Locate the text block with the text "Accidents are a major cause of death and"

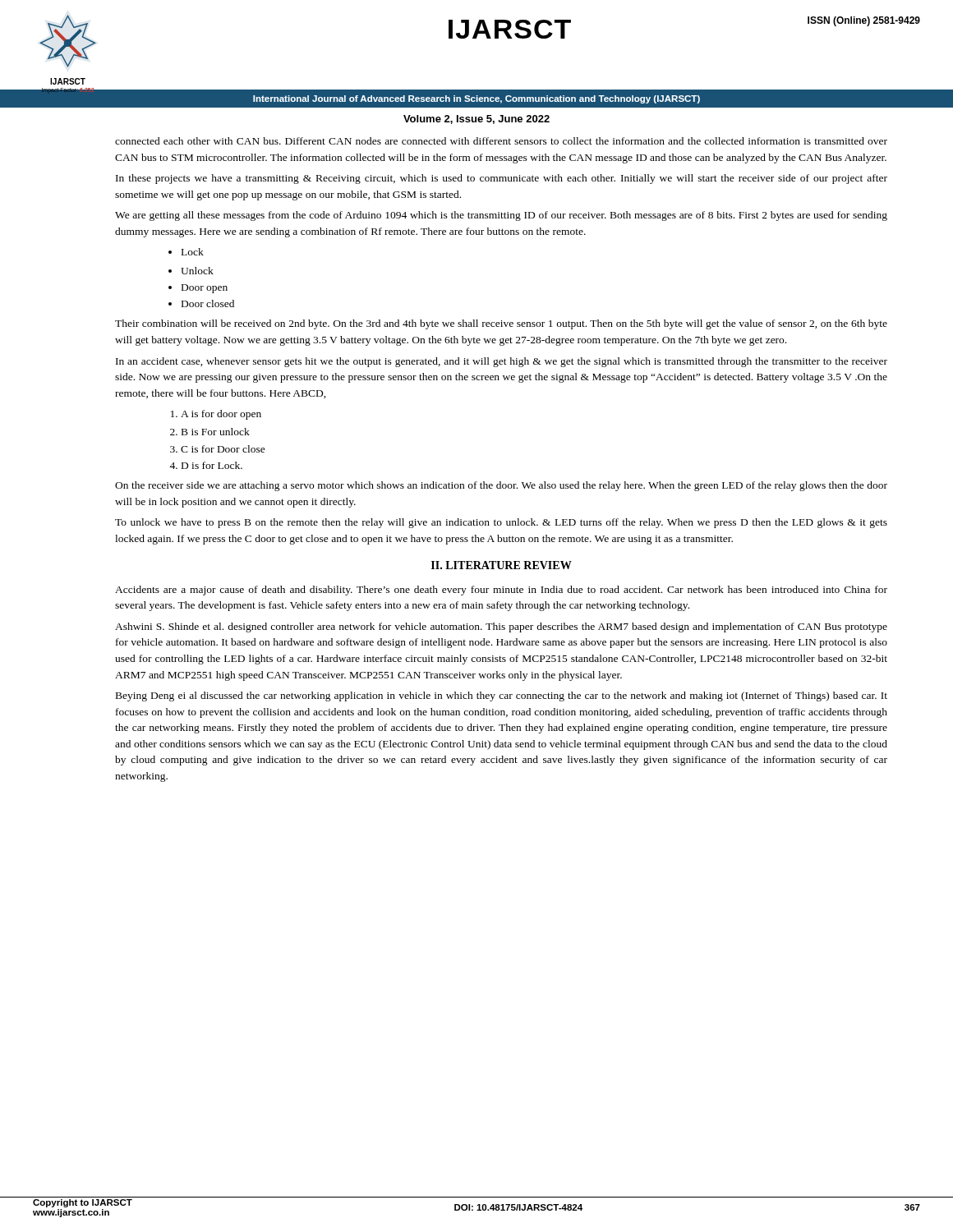click(x=501, y=597)
